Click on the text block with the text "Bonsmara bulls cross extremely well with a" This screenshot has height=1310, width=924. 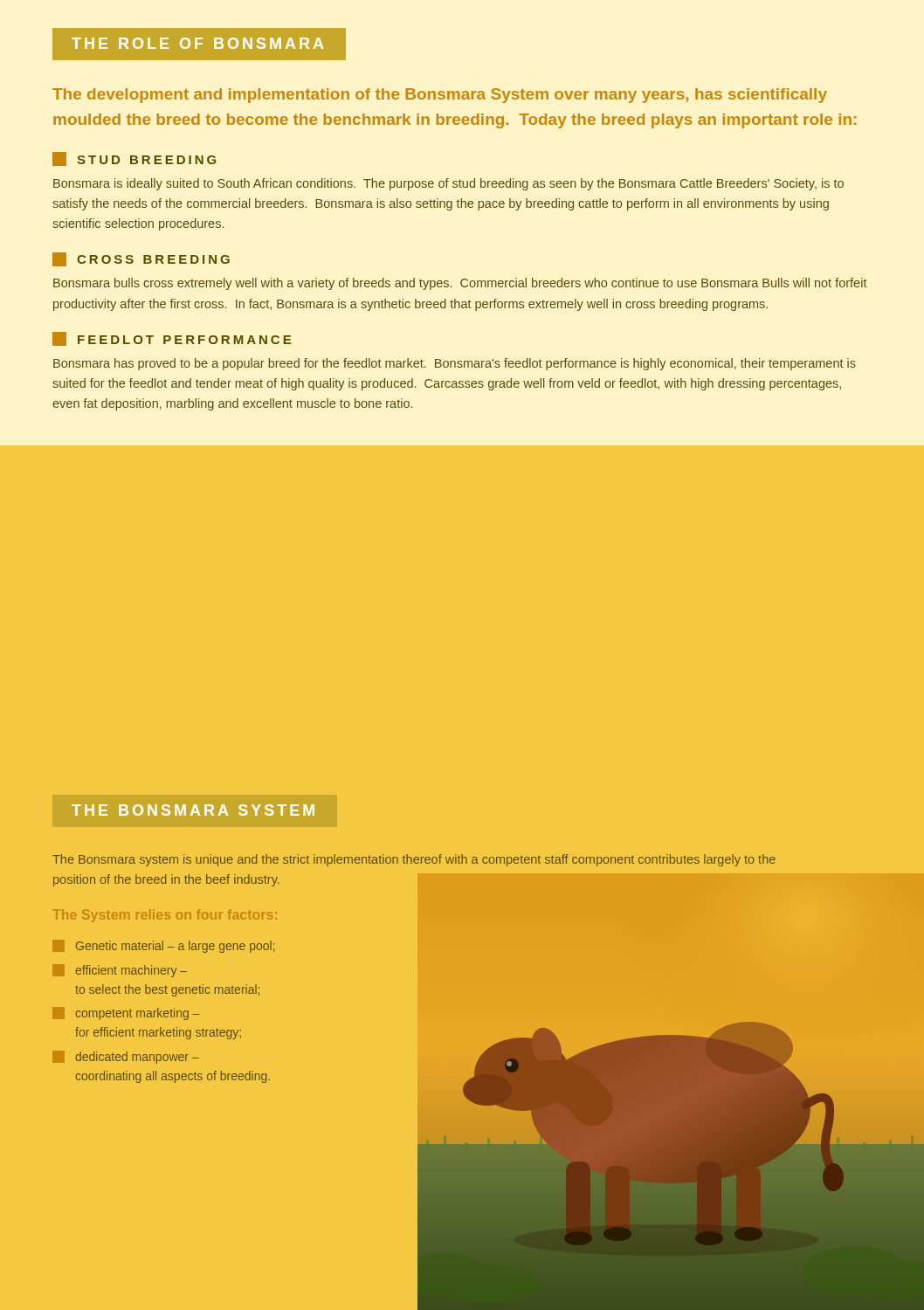[460, 294]
